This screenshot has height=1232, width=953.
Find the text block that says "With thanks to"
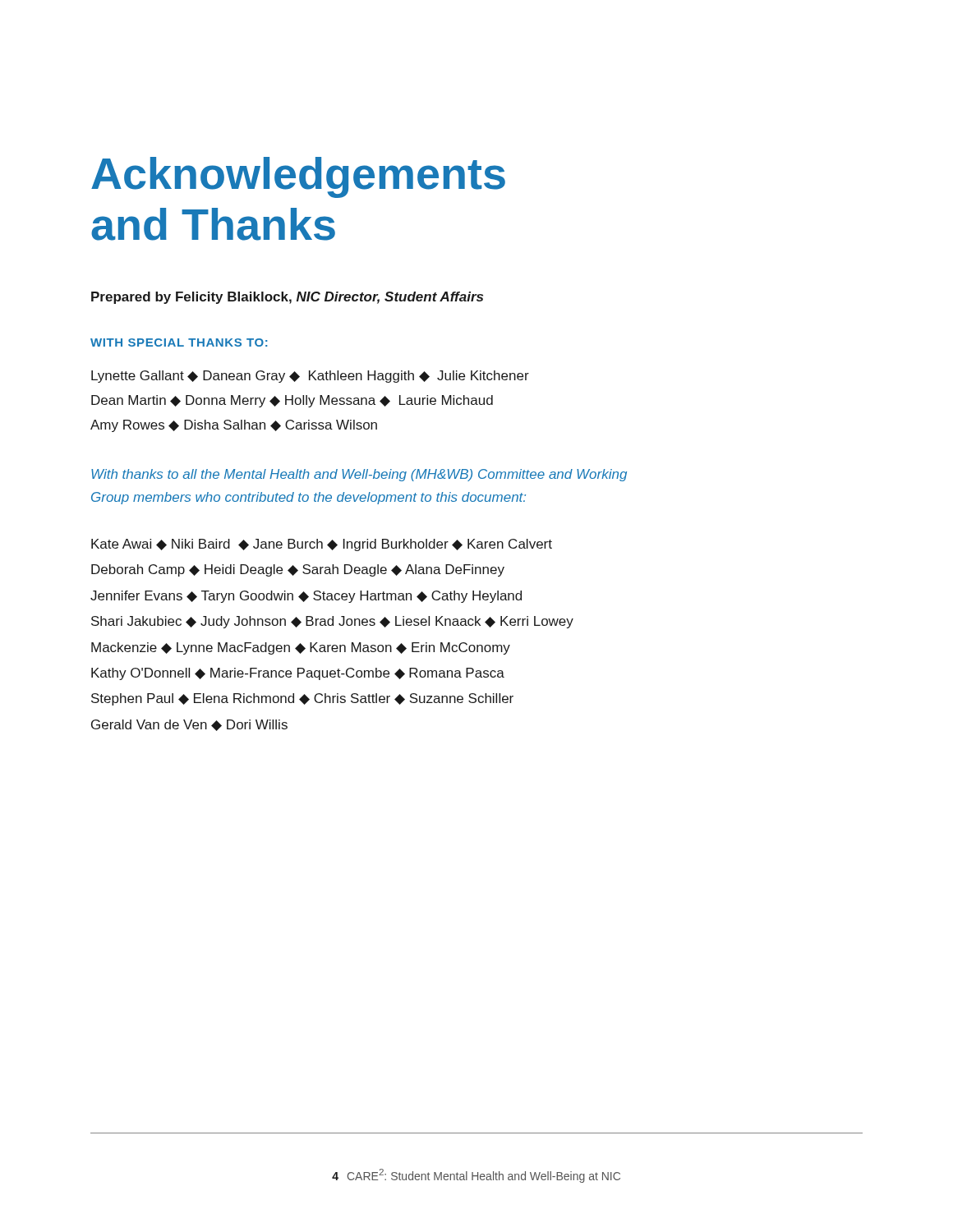click(359, 486)
